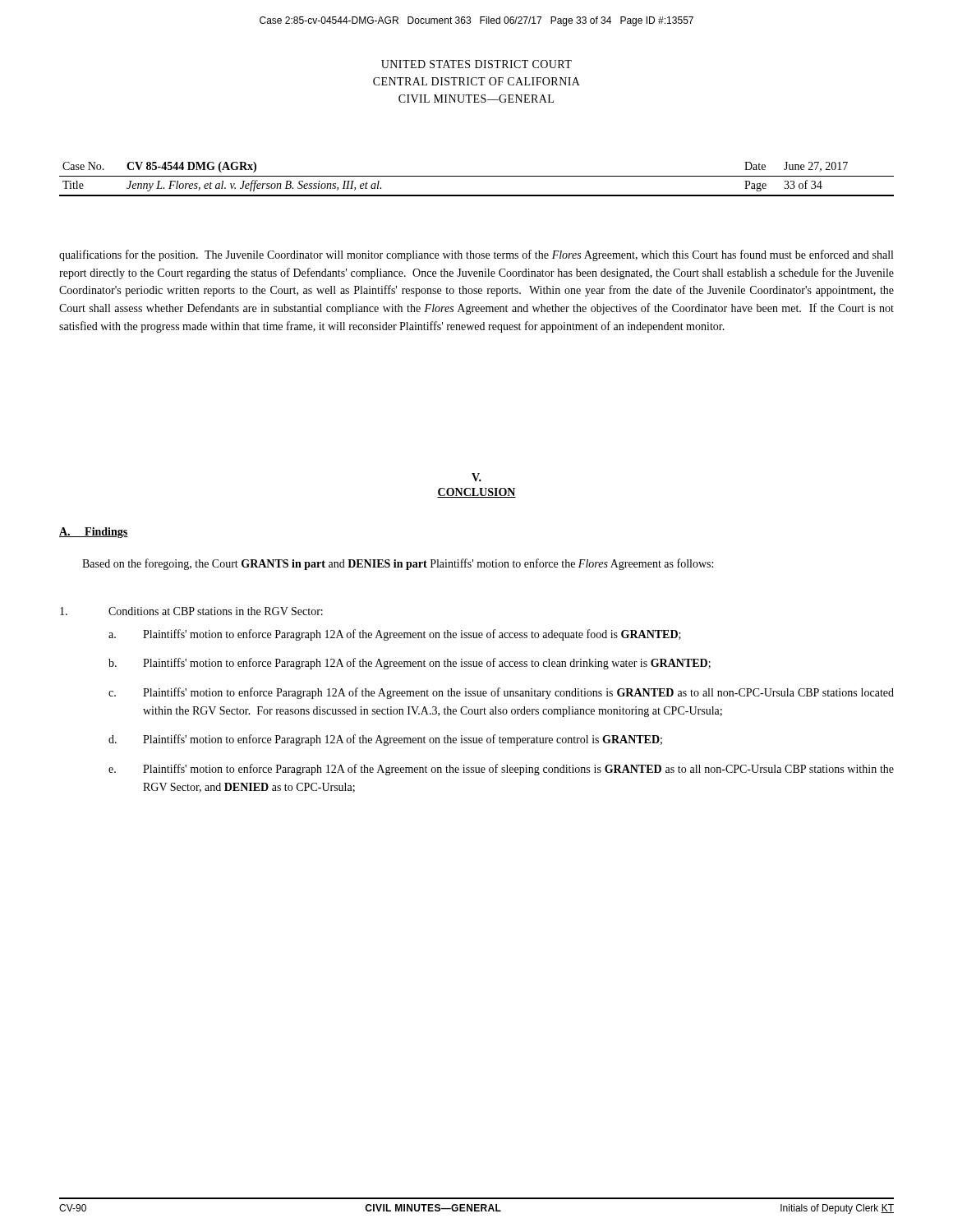
Task: Locate the text block starting "A. Findings"
Action: [93, 532]
